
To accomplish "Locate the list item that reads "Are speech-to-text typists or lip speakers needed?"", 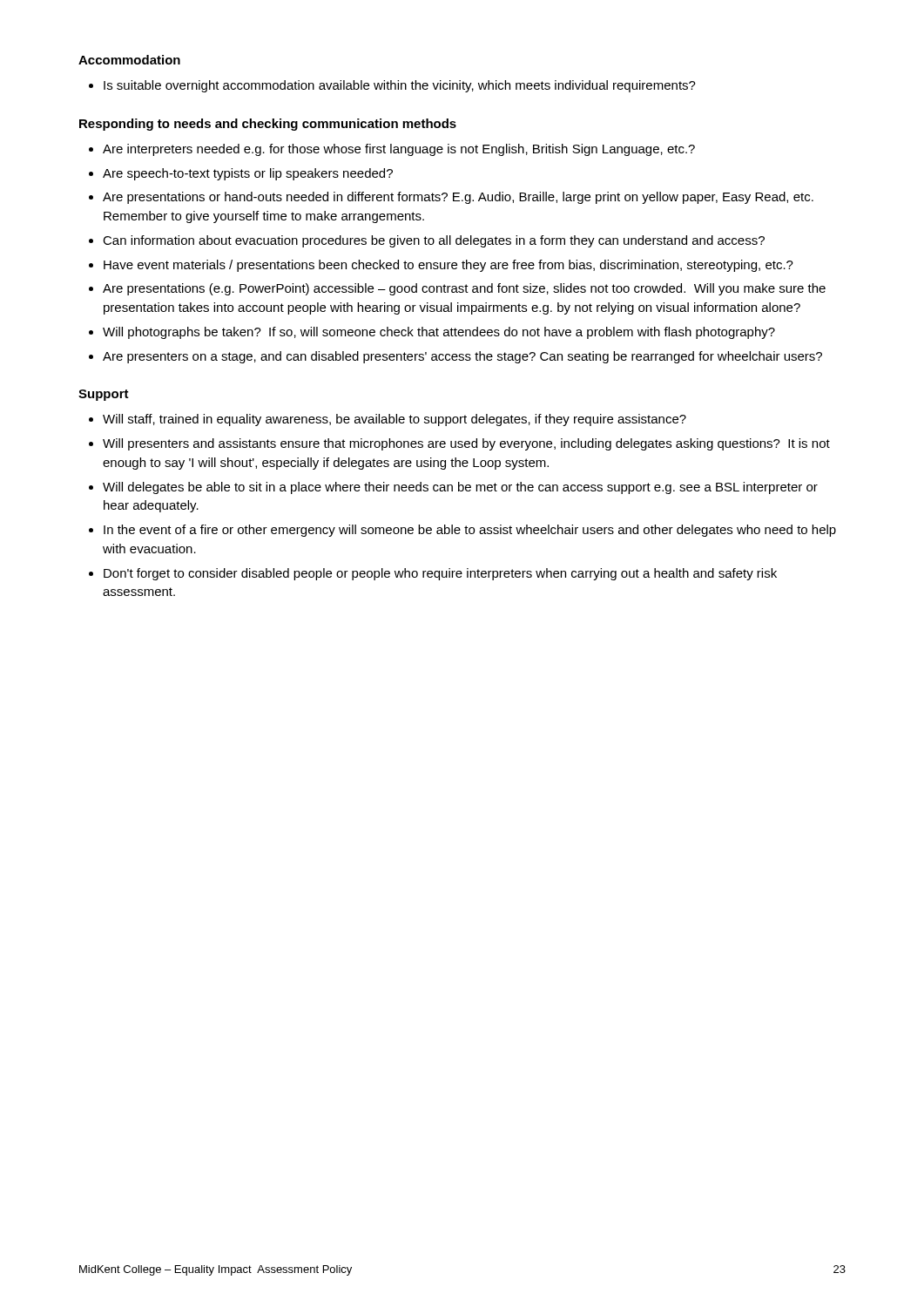I will point(248,173).
